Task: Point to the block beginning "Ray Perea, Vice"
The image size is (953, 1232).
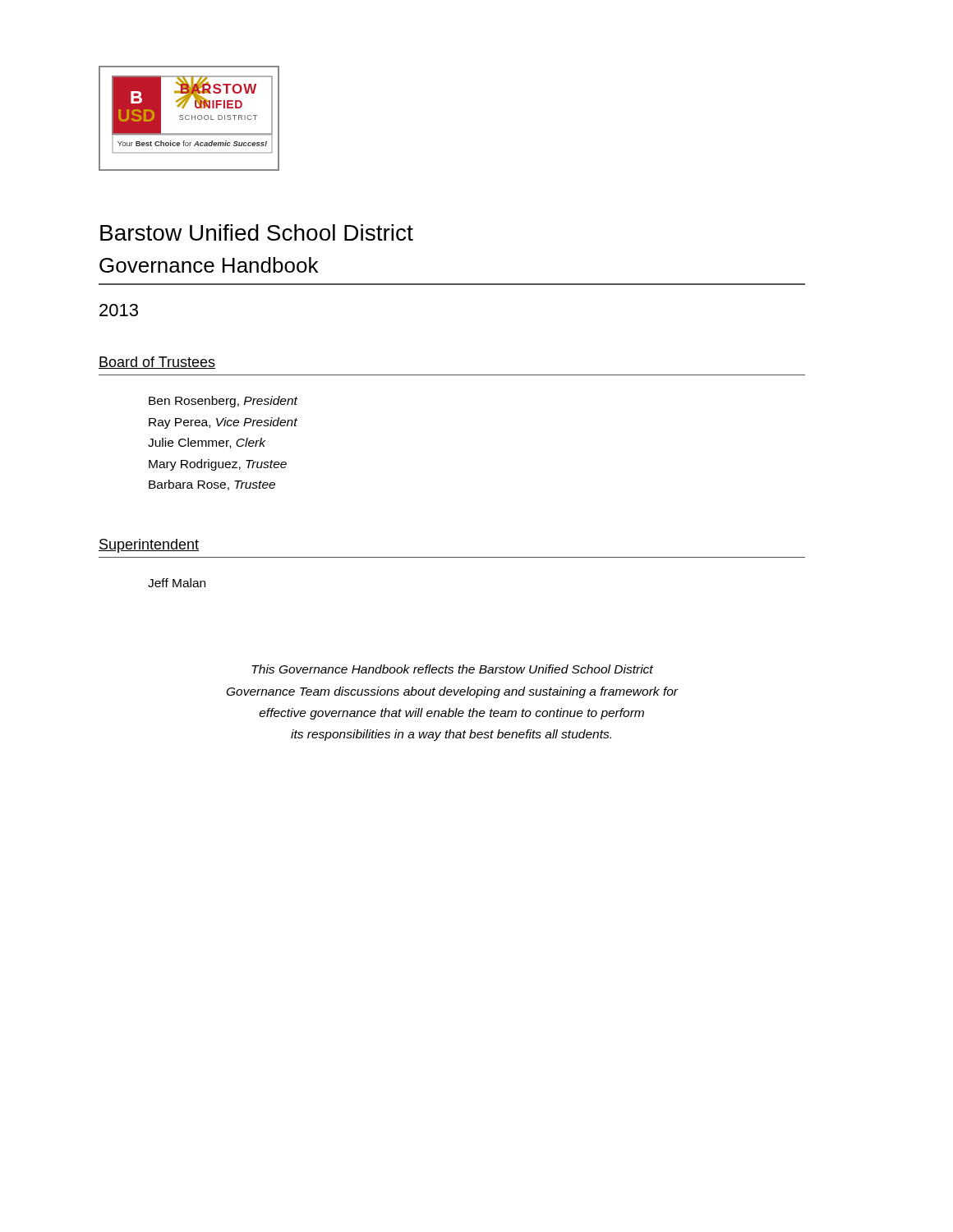Action: (x=222, y=421)
